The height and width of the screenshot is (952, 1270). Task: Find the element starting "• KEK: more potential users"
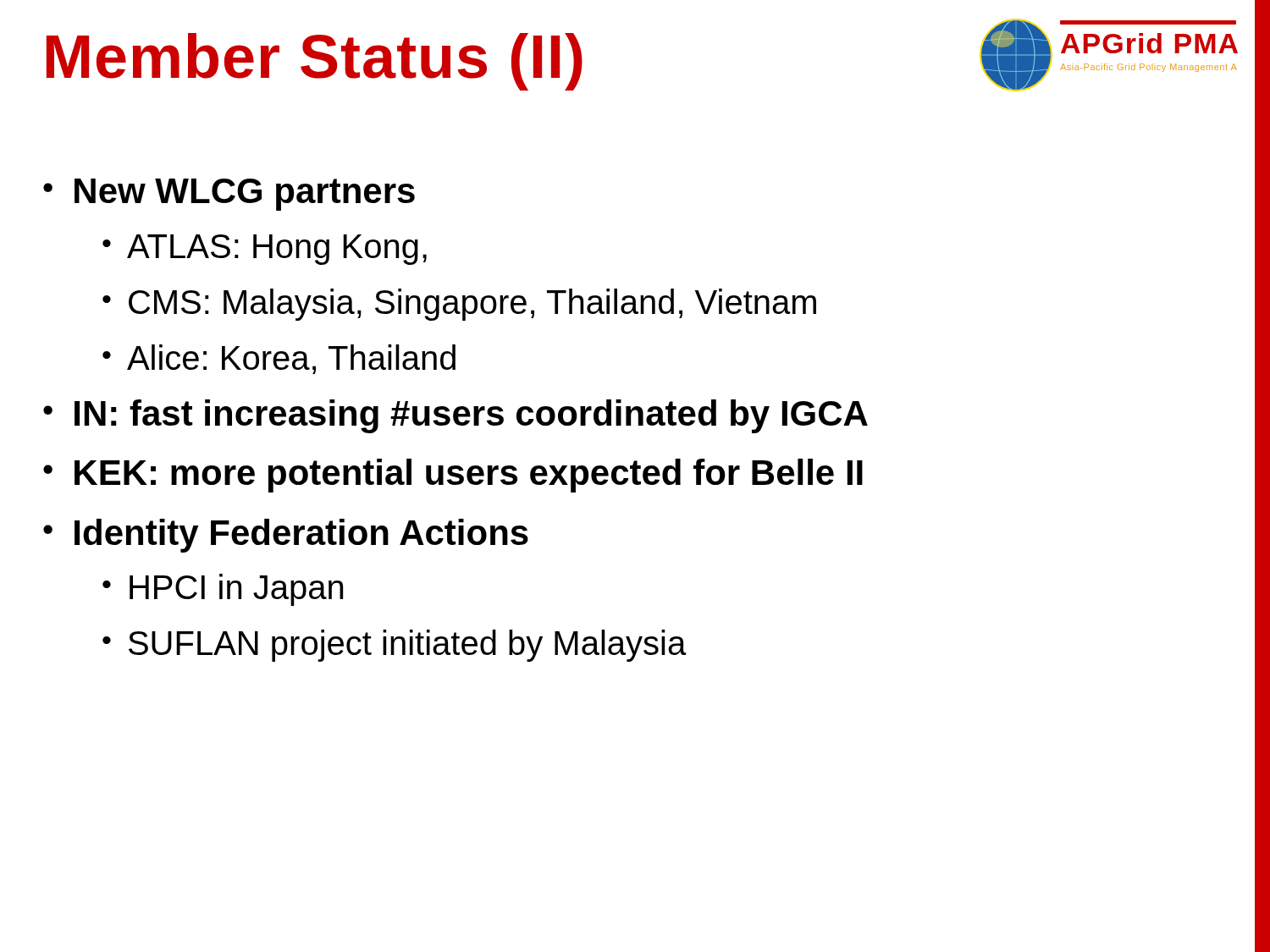[x=453, y=473]
